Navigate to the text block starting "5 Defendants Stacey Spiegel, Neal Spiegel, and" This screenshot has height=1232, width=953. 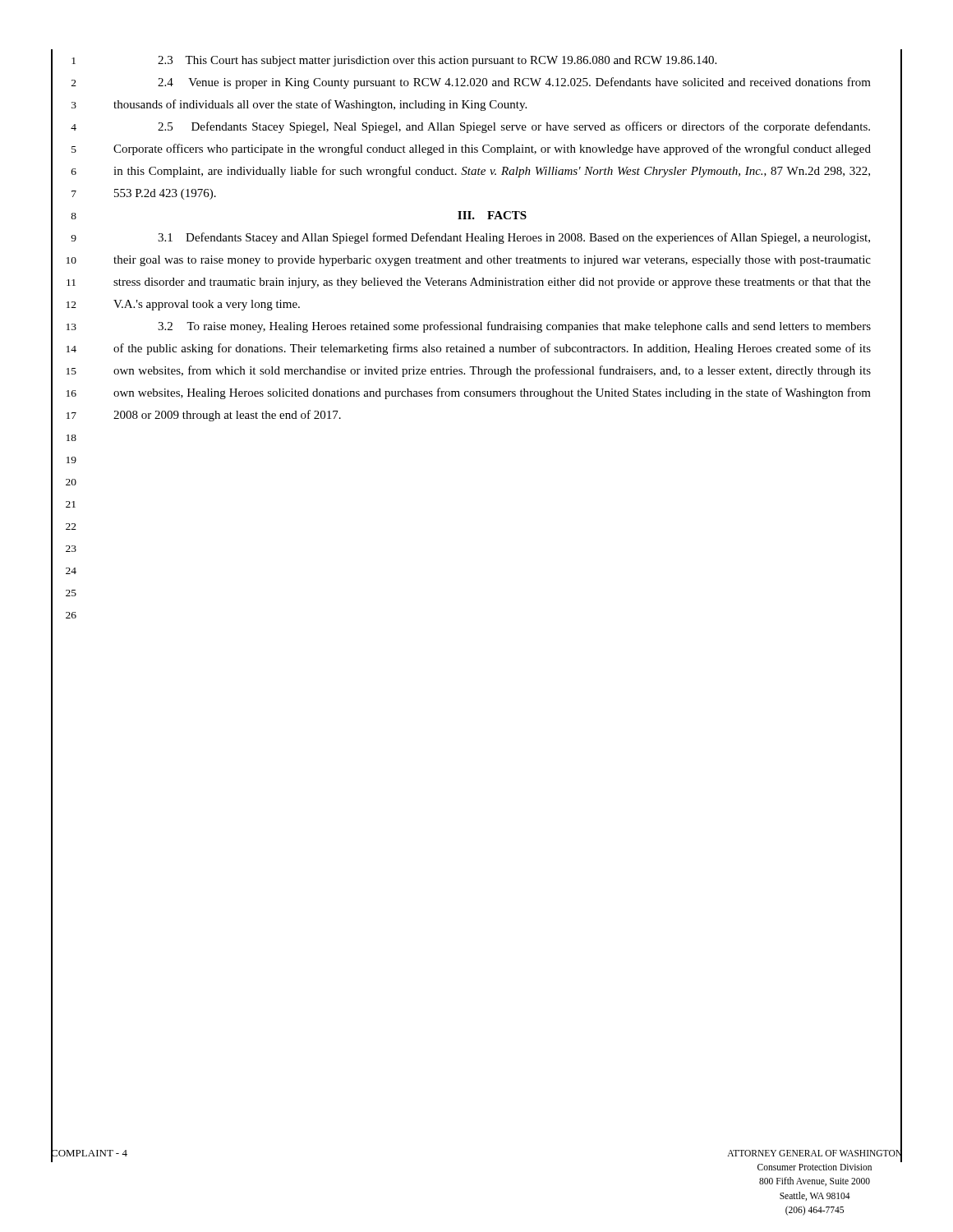coord(492,160)
